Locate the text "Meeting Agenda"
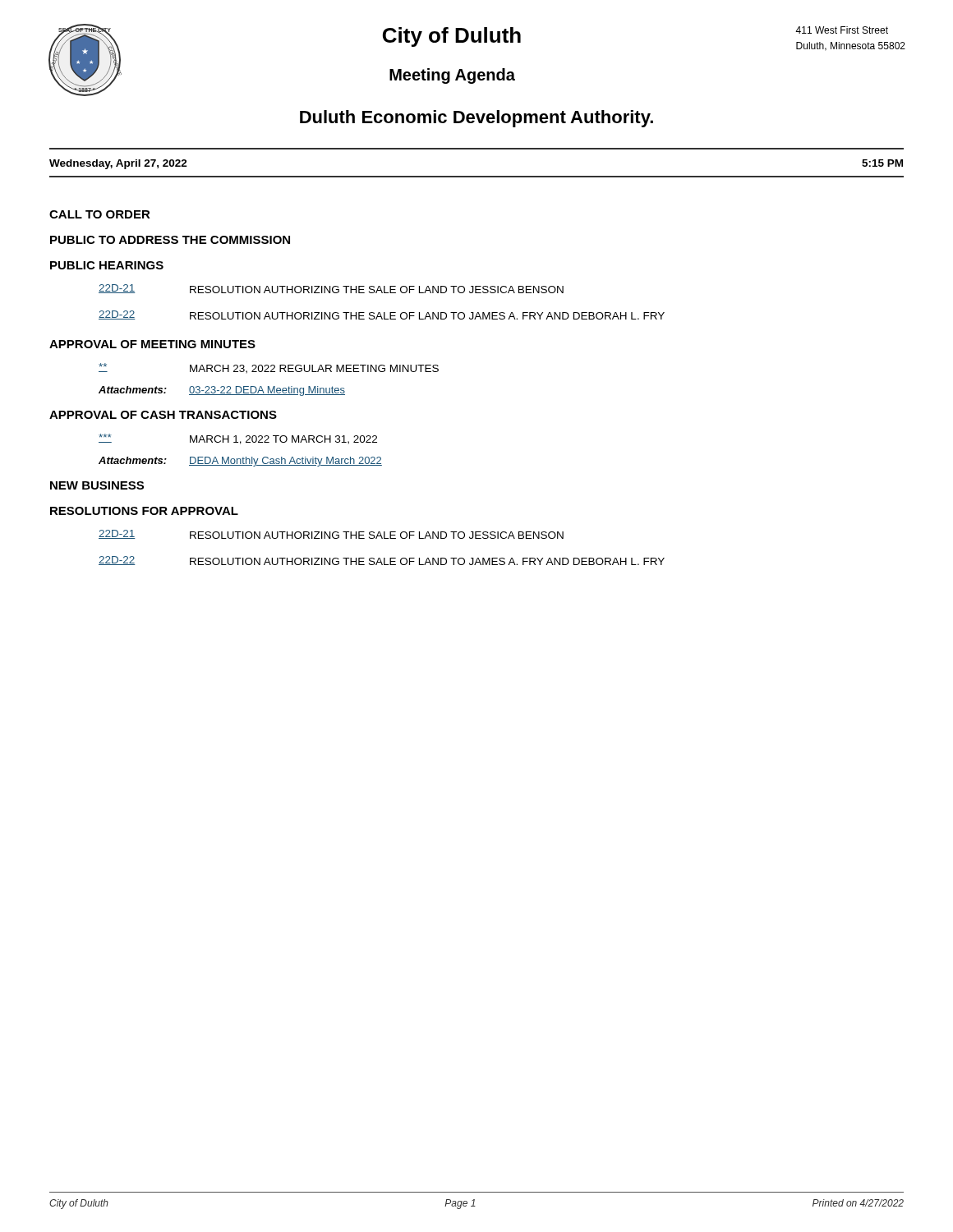This screenshot has width=953, height=1232. [x=452, y=75]
